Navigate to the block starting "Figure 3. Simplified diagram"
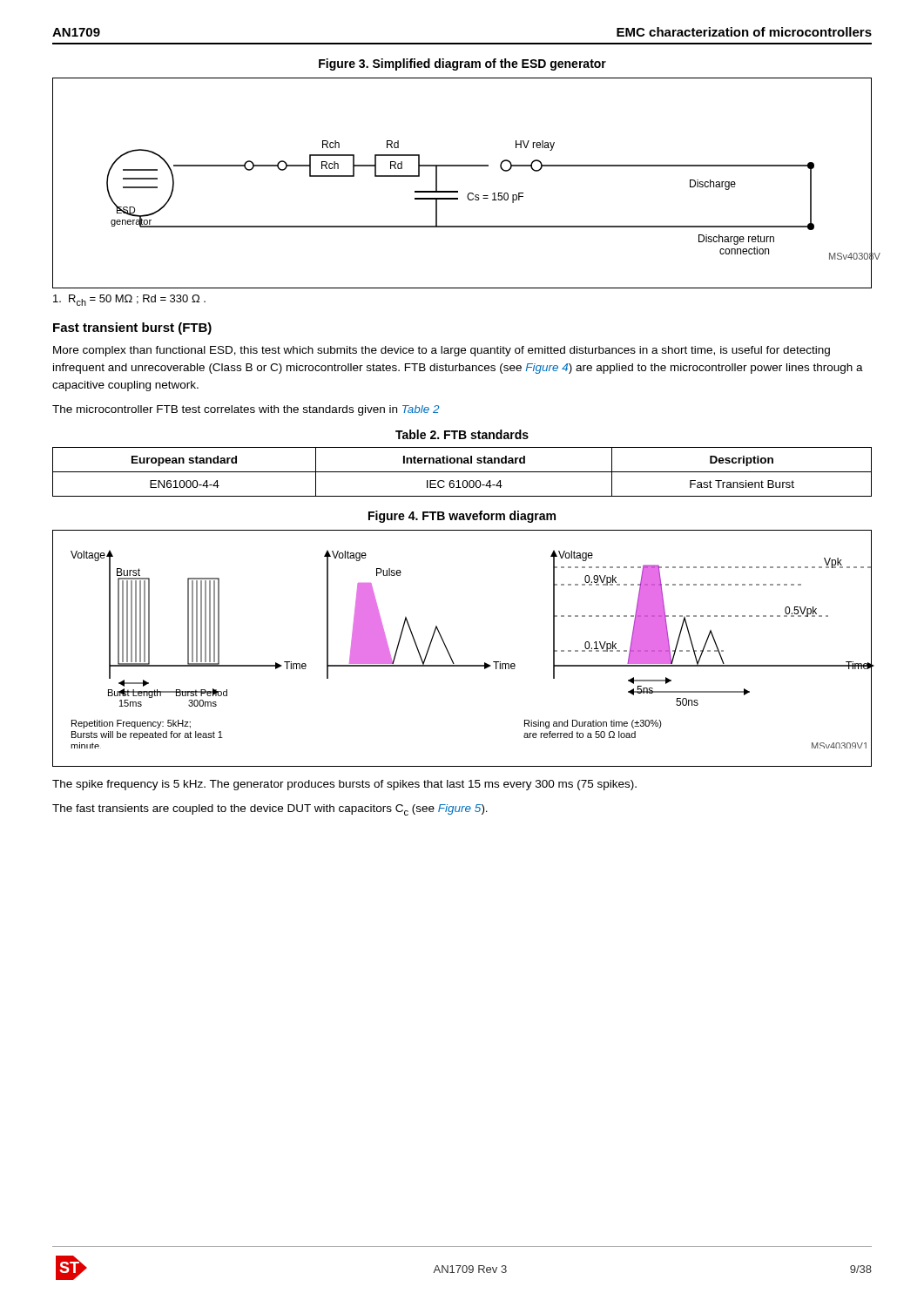Image resolution: width=924 pixels, height=1307 pixels. [462, 64]
